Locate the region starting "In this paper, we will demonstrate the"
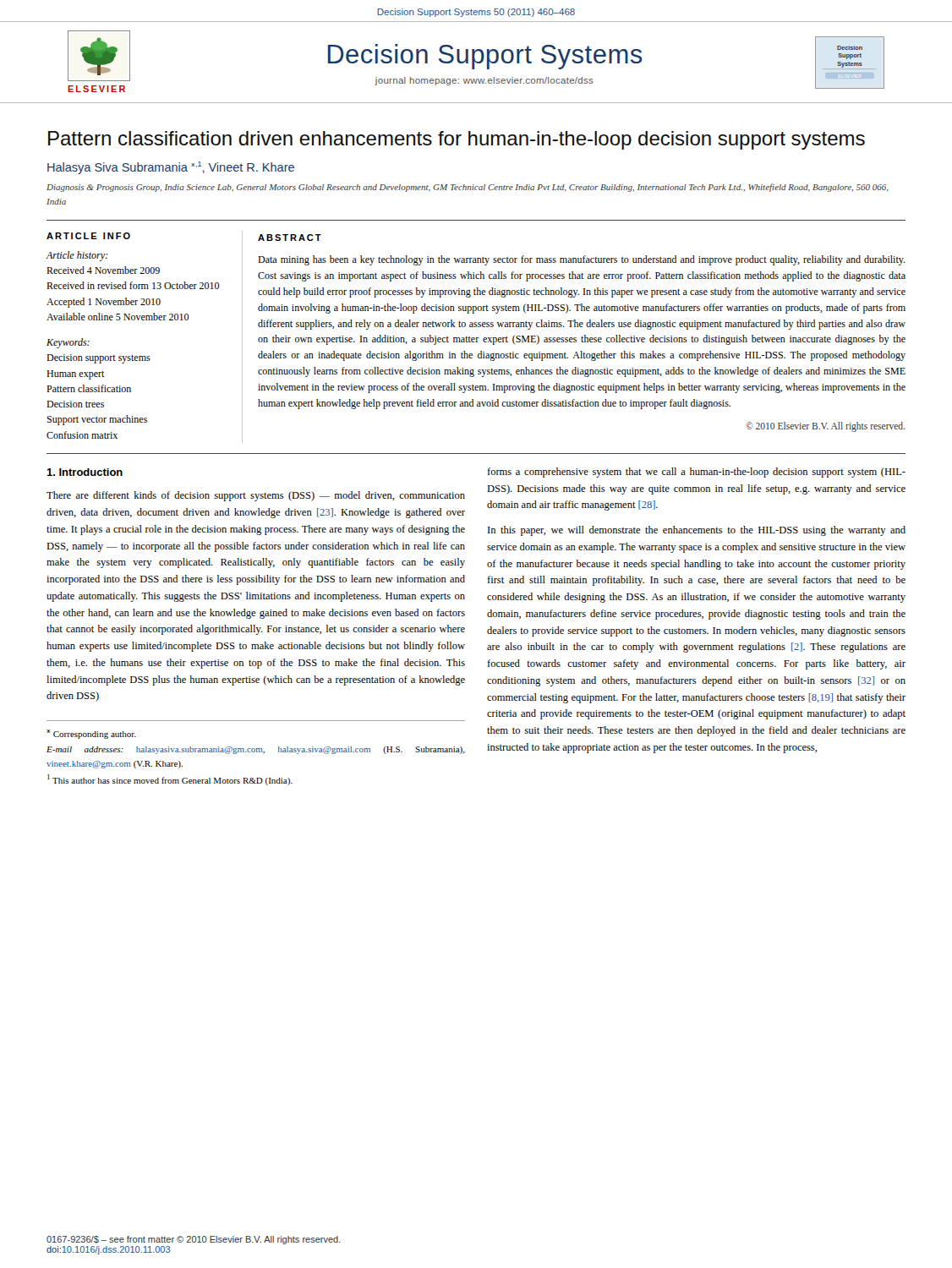952x1268 pixels. coord(696,639)
